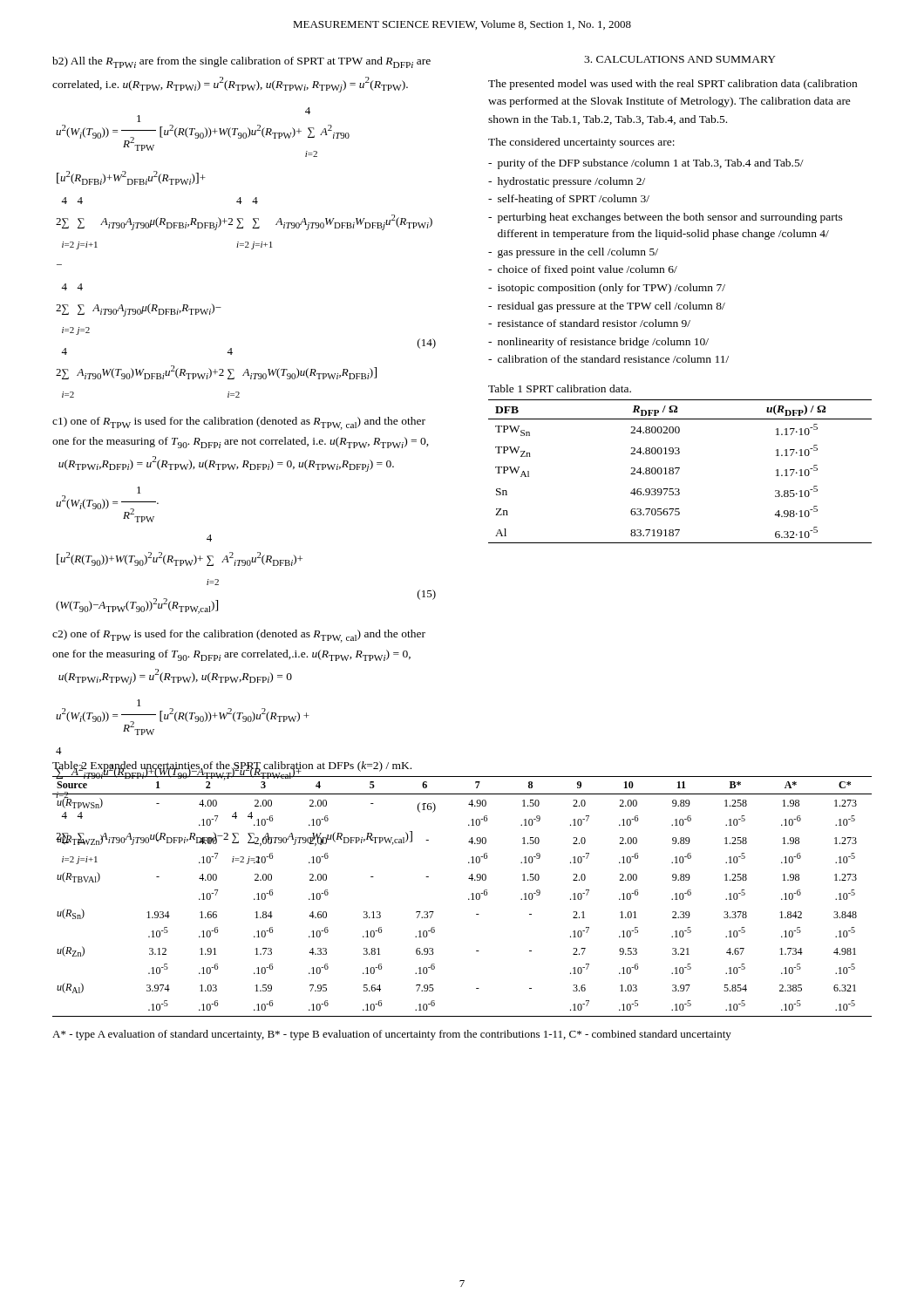Click the passage that begins "-resistance of standard resistor"

(x=589, y=323)
